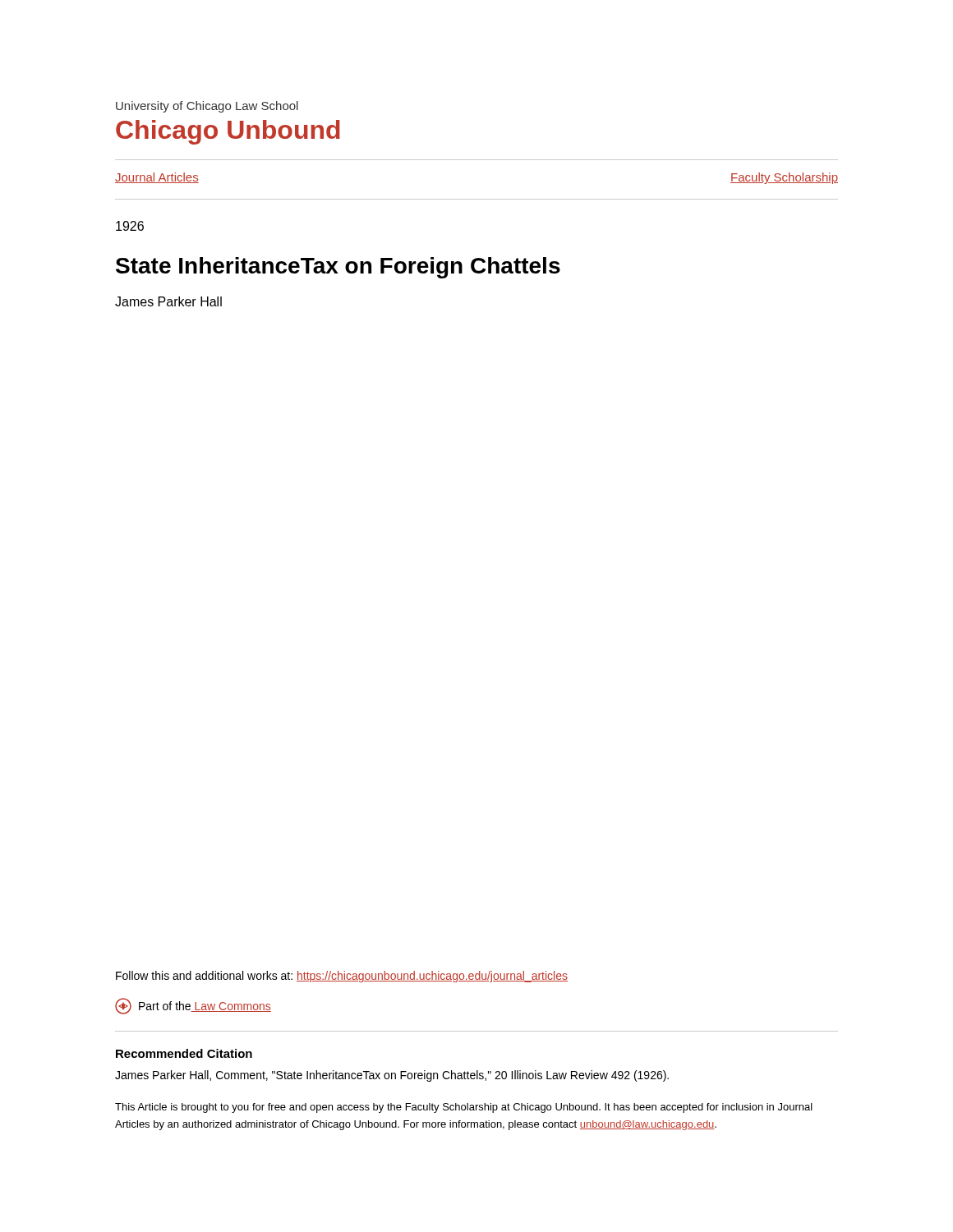
Task: Click on the text containing "Part of the Law Commons"
Action: click(x=193, y=1006)
